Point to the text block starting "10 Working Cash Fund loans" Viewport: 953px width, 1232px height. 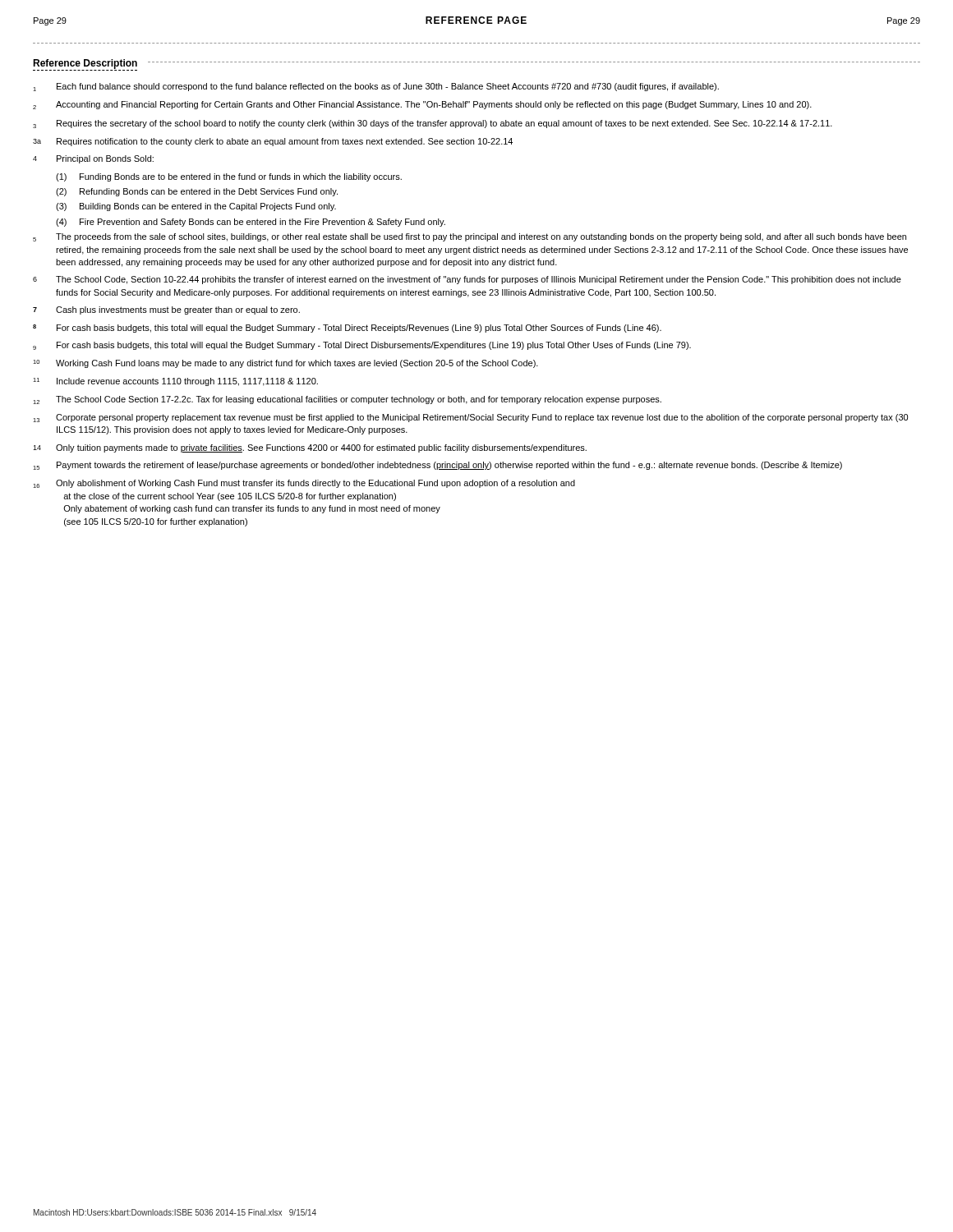[x=476, y=364]
